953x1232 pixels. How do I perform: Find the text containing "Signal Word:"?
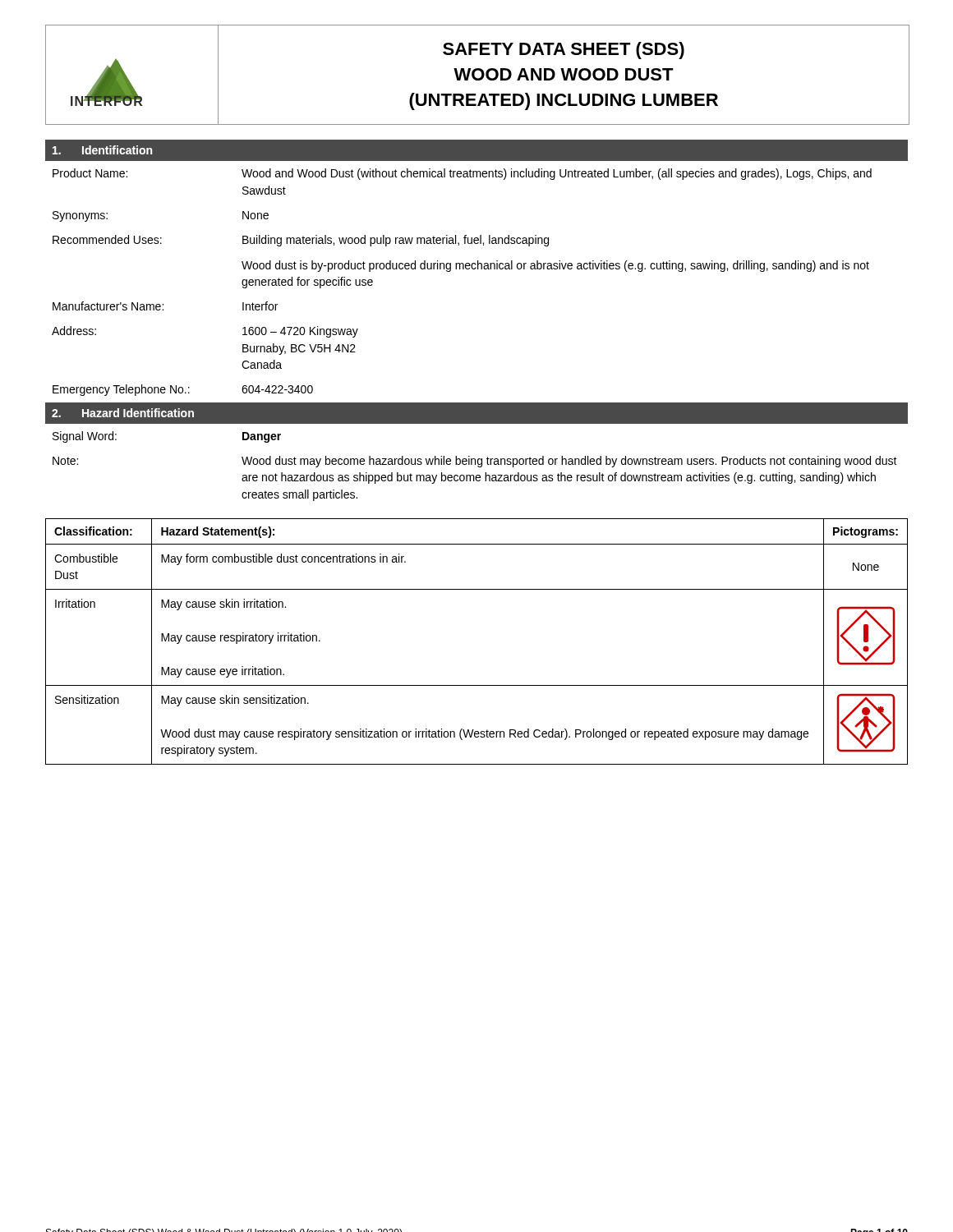85,436
